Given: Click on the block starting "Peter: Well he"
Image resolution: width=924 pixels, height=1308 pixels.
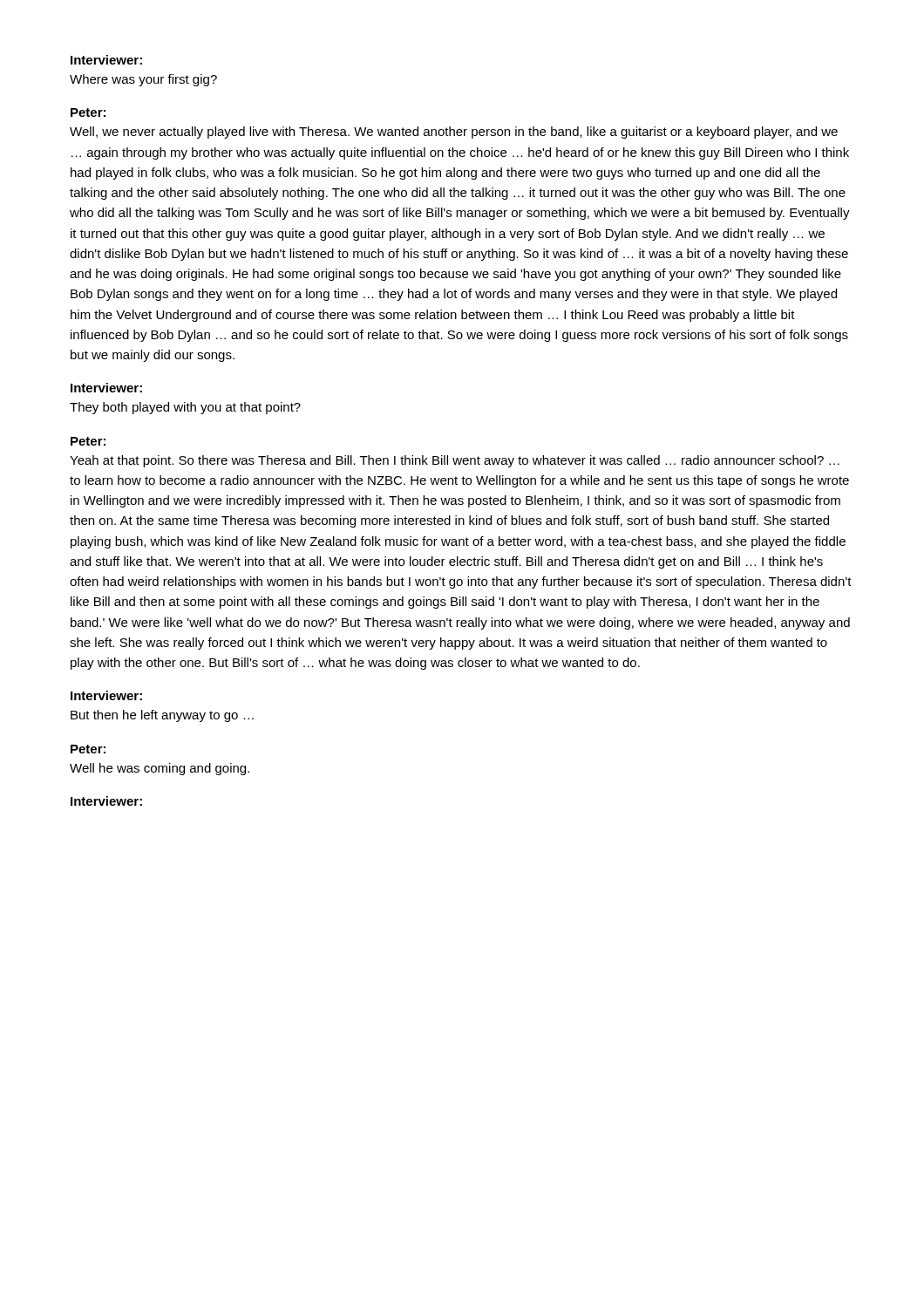Looking at the screenshot, I should point(88,749).
